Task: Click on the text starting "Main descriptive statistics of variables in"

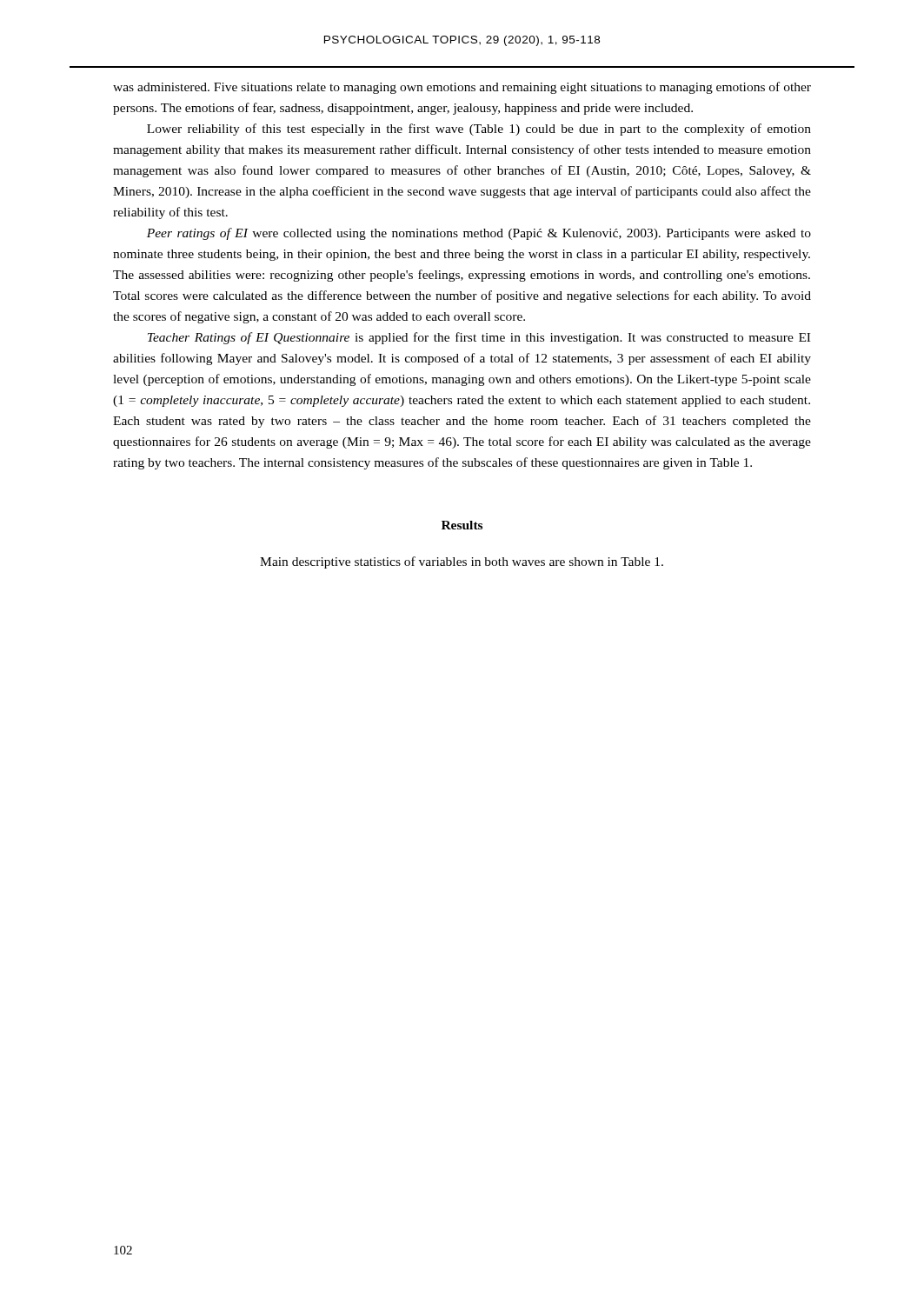Action: (x=462, y=562)
